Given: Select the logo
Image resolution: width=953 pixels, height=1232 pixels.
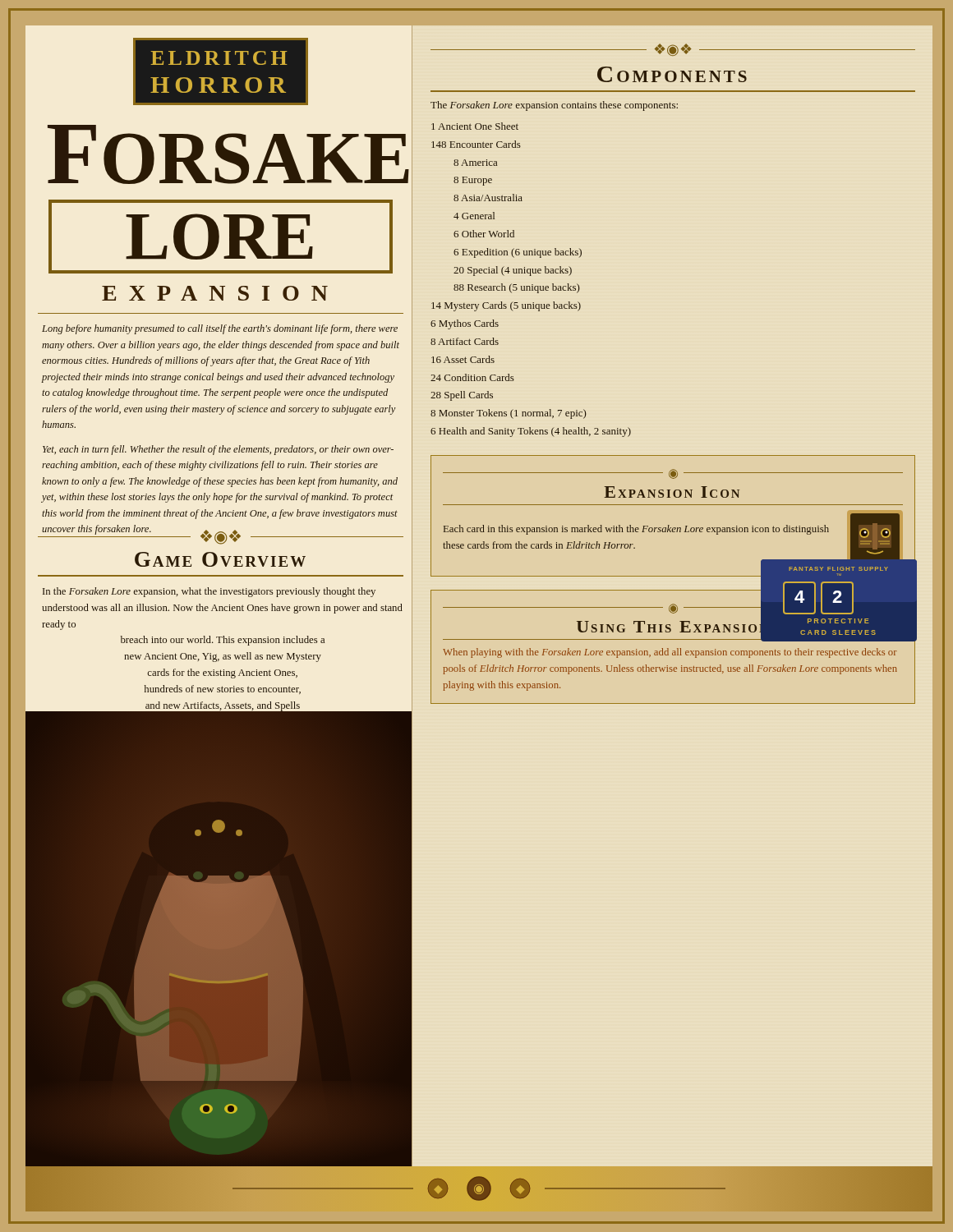Looking at the screenshot, I should coord(839,602).
